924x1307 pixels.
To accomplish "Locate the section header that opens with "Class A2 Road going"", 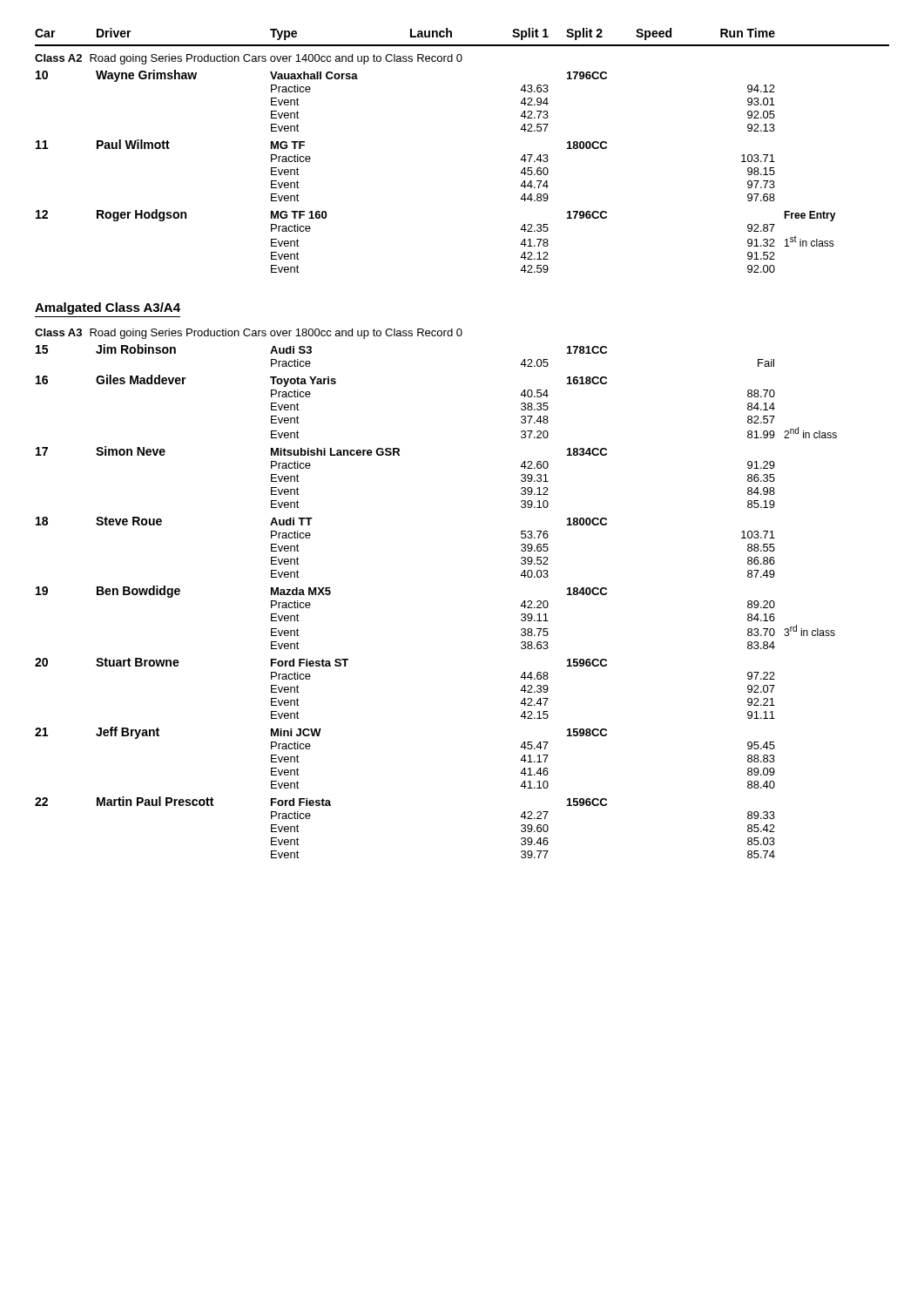I will 249,58.
